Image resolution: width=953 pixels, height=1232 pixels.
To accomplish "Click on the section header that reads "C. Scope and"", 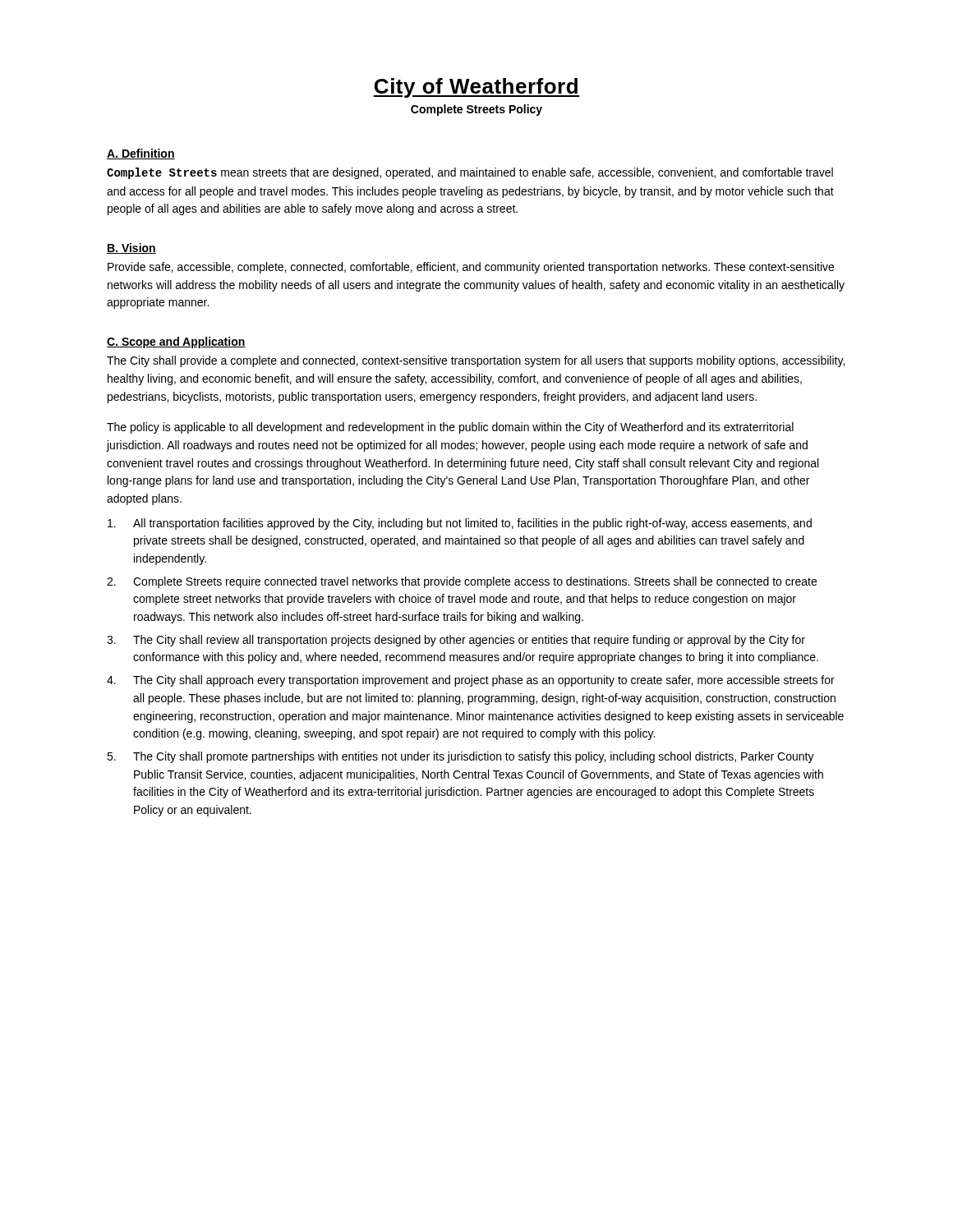I will 176,342.
